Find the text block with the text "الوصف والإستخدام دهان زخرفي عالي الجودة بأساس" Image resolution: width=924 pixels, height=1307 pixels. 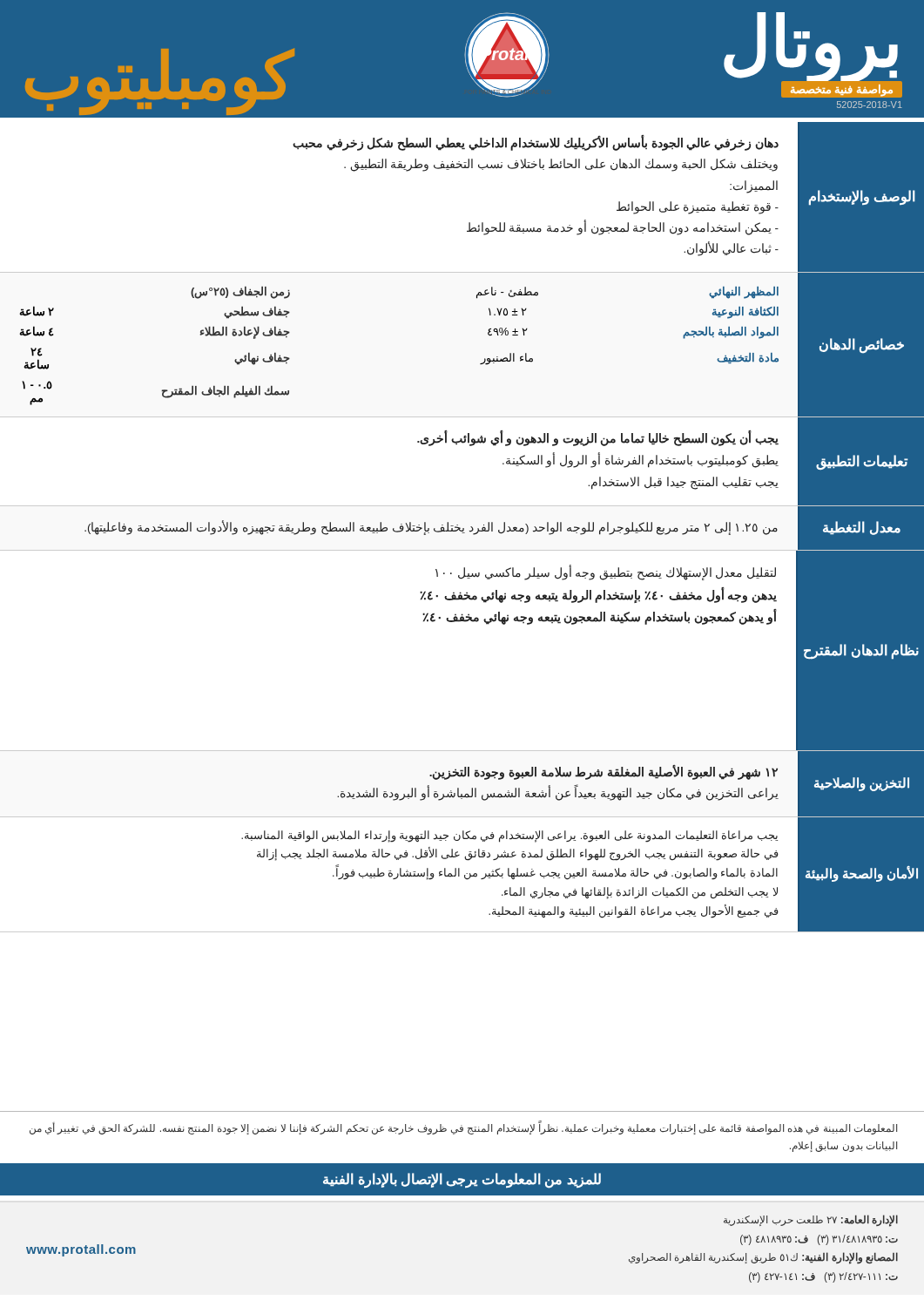(x=462, y=197)
